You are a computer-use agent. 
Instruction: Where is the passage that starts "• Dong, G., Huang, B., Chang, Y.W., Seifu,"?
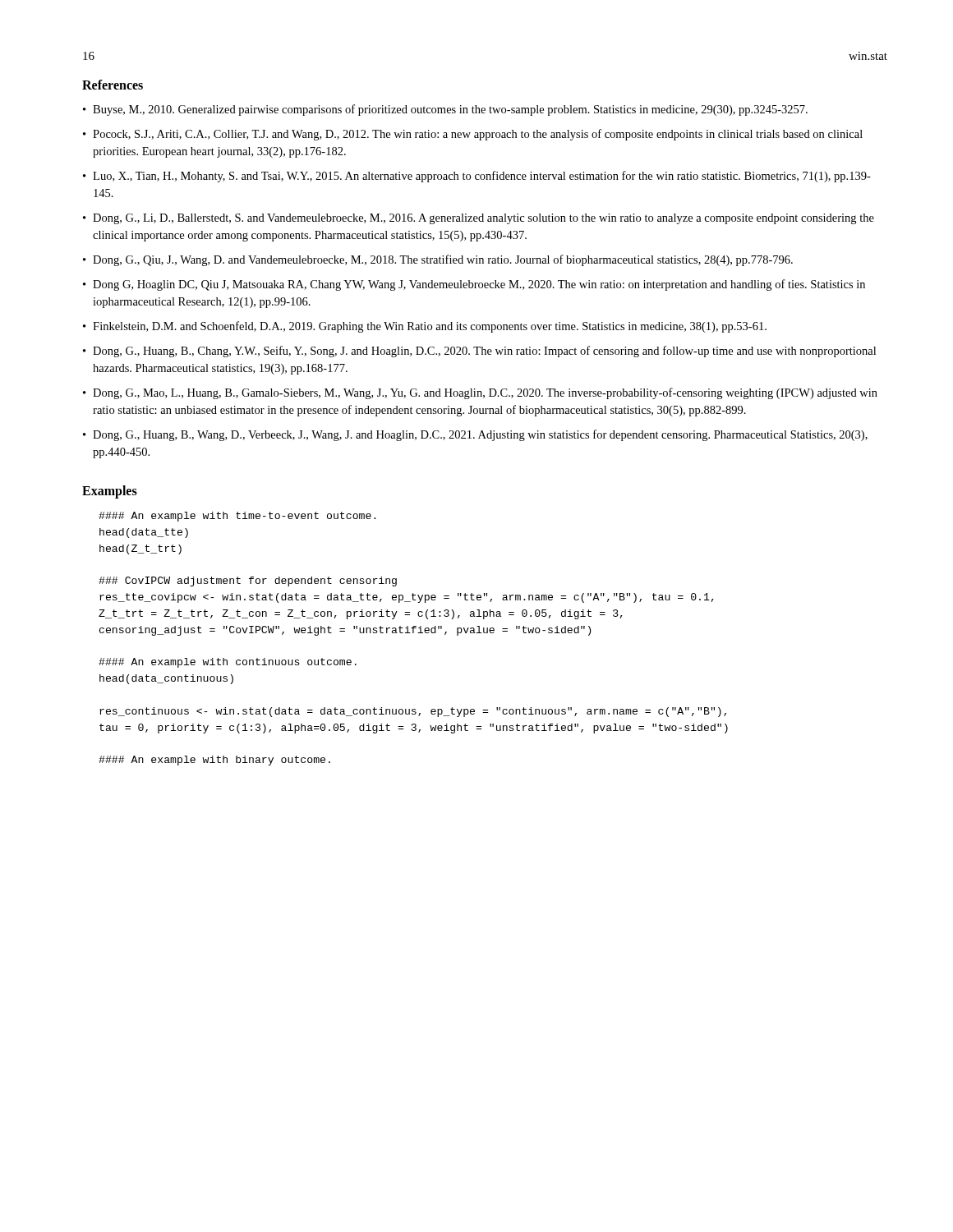(x=485, y=360)
